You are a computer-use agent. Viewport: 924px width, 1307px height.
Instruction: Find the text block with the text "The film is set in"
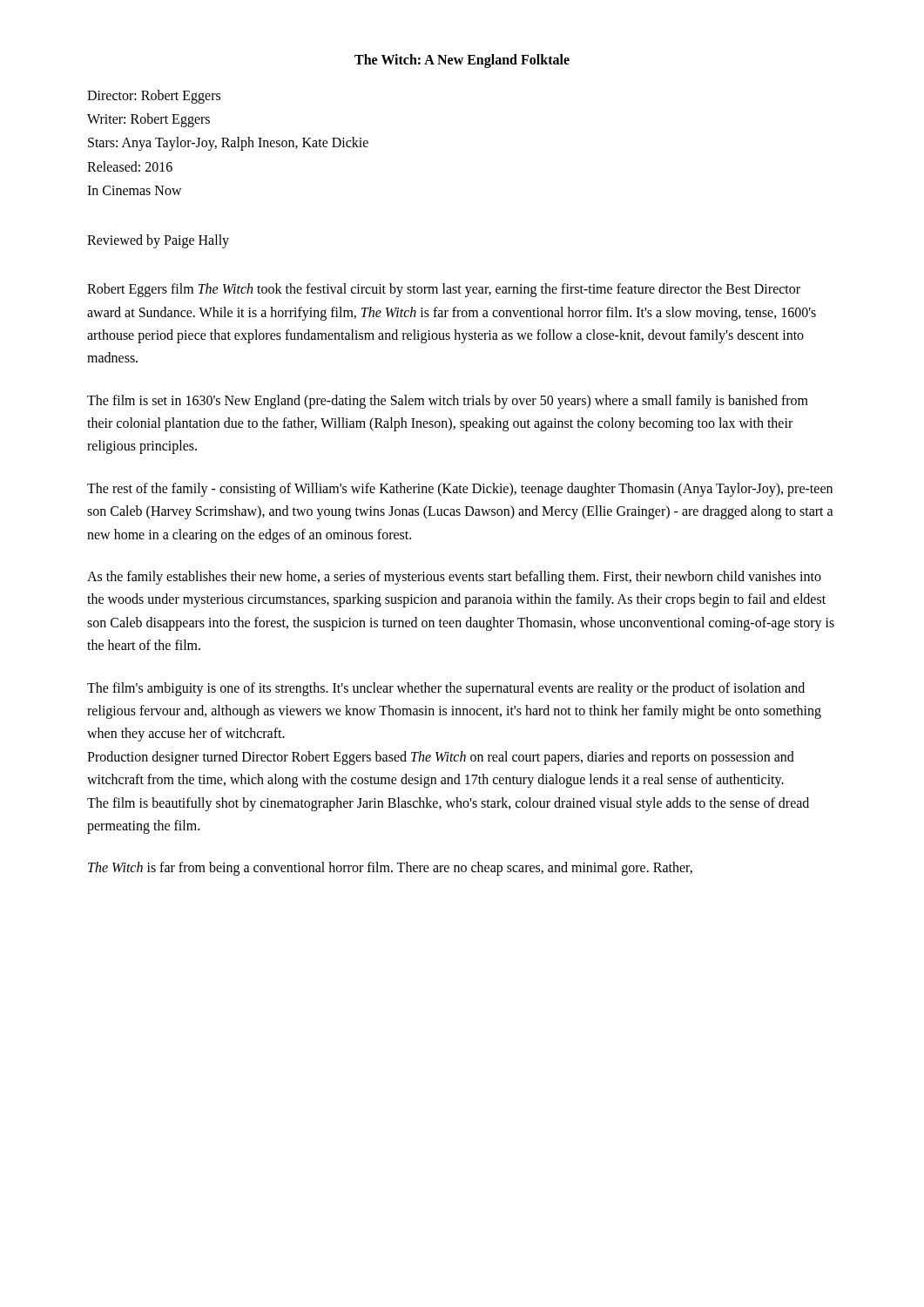(448, 423)
